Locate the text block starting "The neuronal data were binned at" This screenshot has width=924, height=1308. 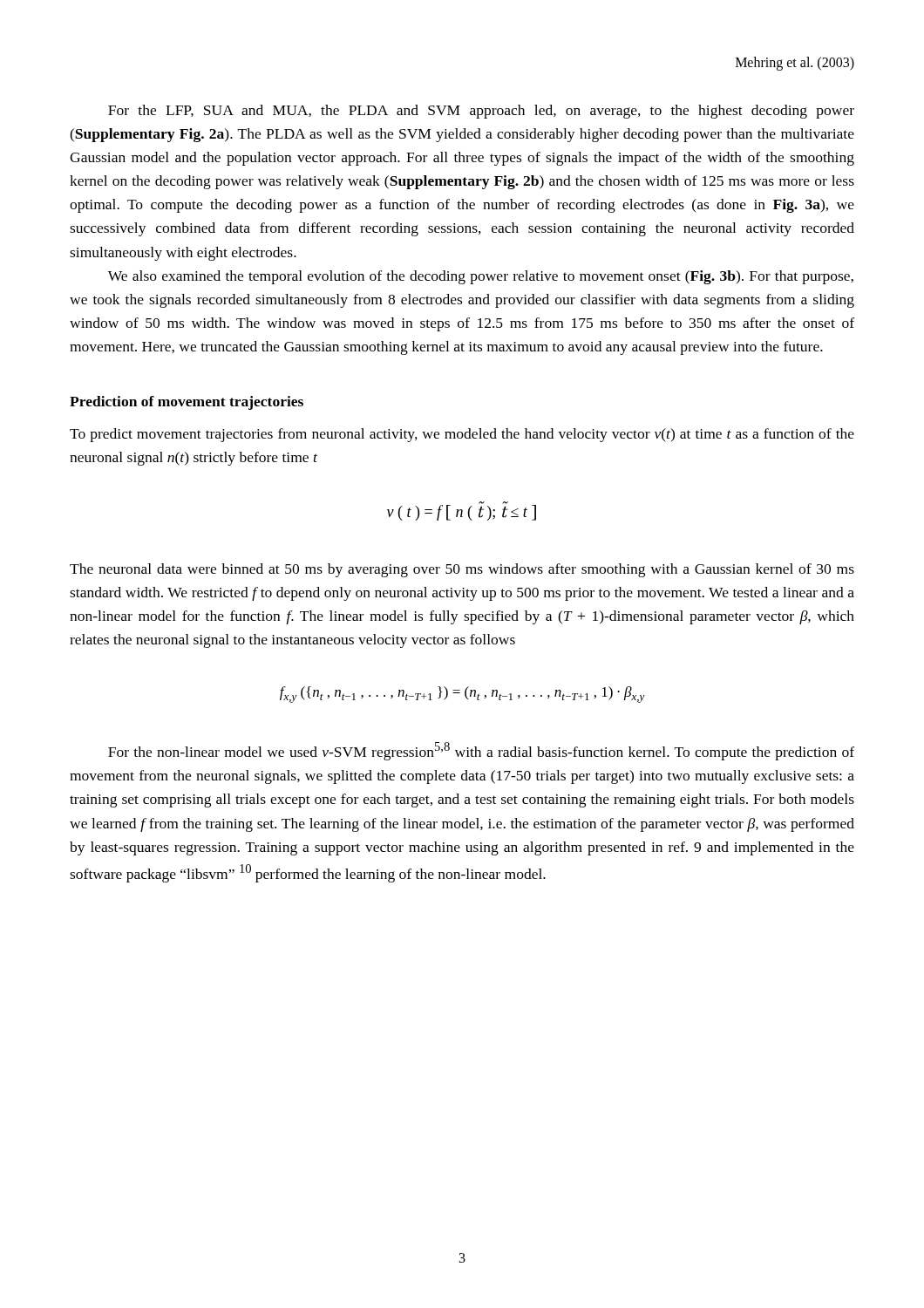462,604
